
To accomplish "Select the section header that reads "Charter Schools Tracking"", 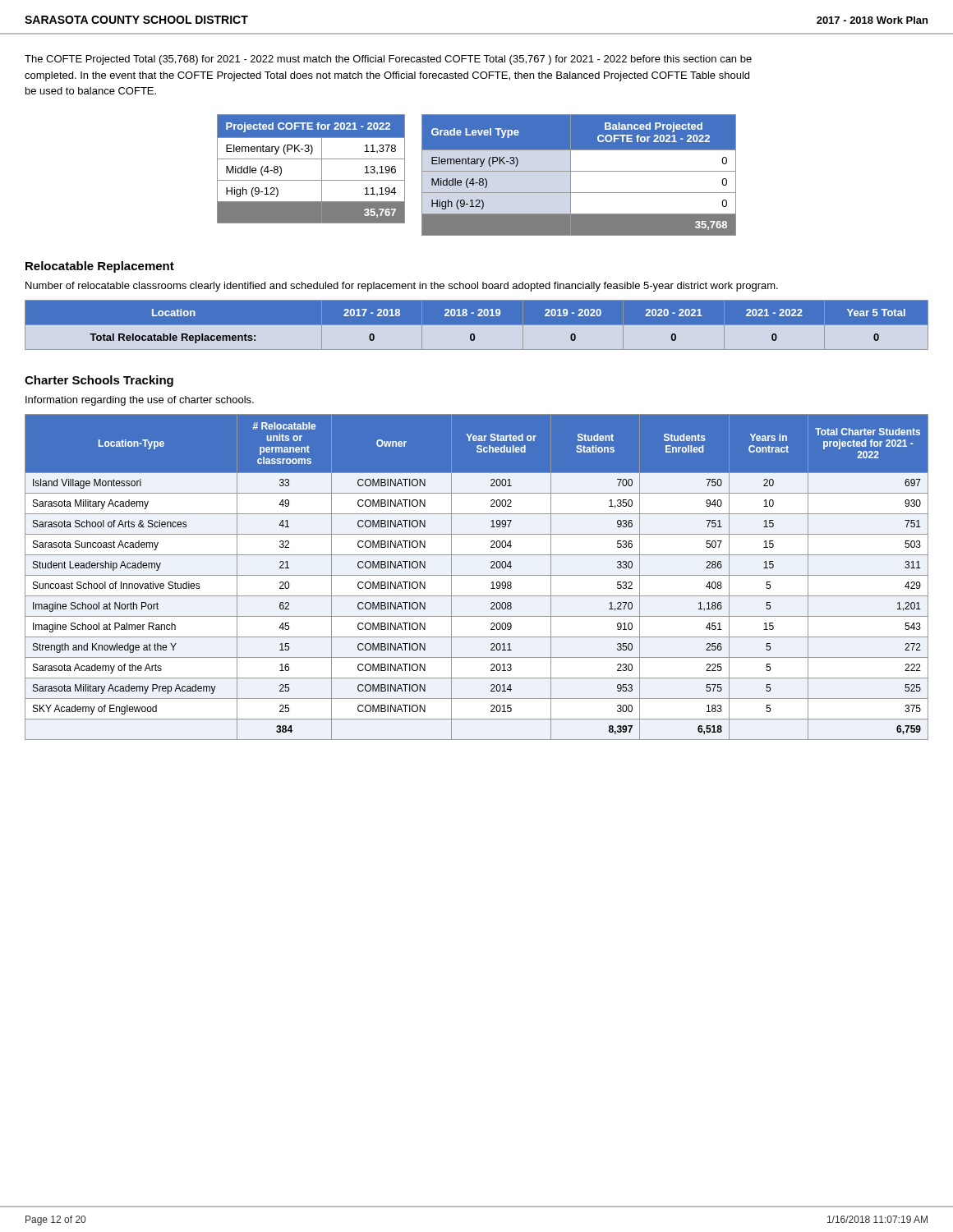I will [99, 379].
